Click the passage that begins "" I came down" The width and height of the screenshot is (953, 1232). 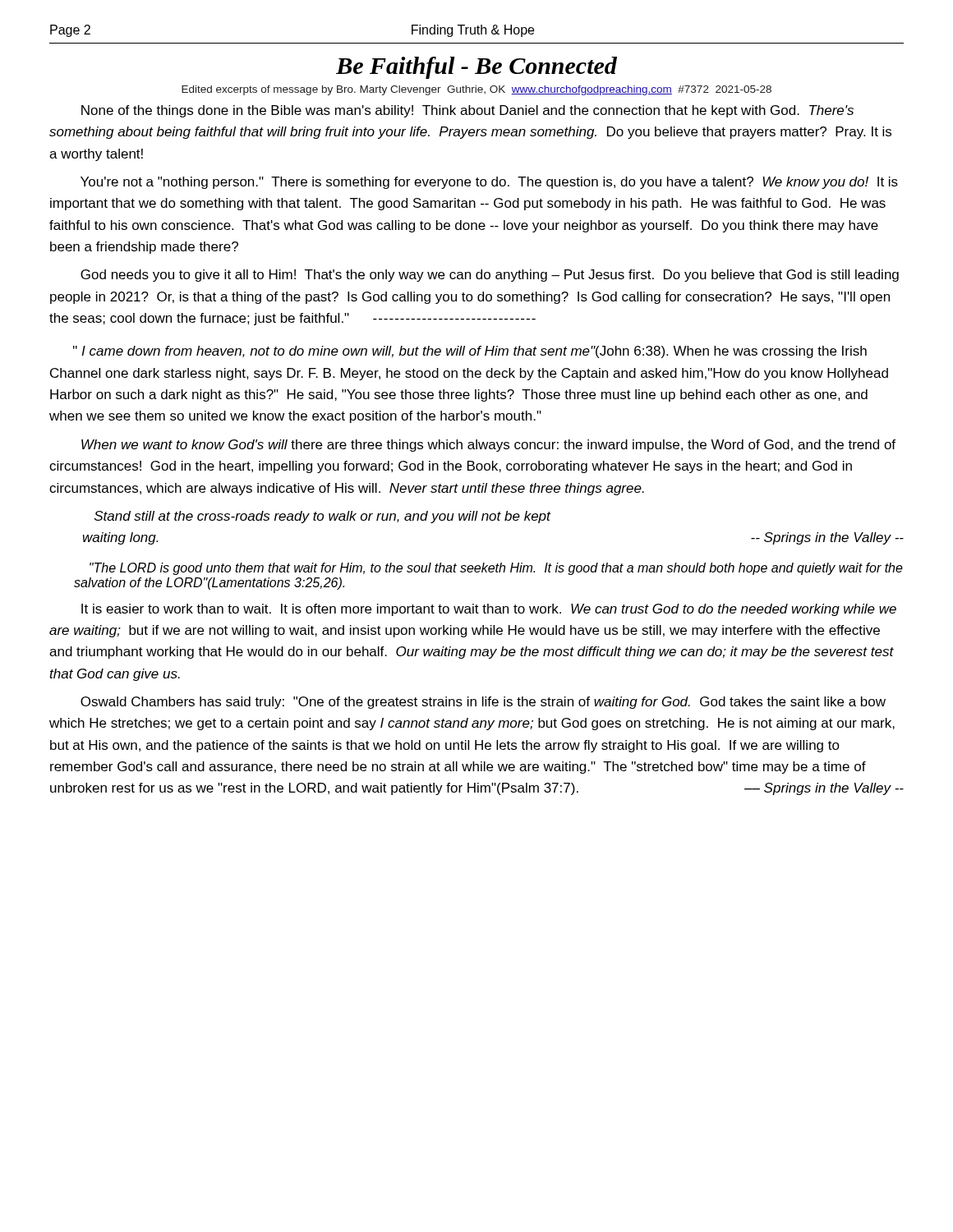click(x=469, y=384)
